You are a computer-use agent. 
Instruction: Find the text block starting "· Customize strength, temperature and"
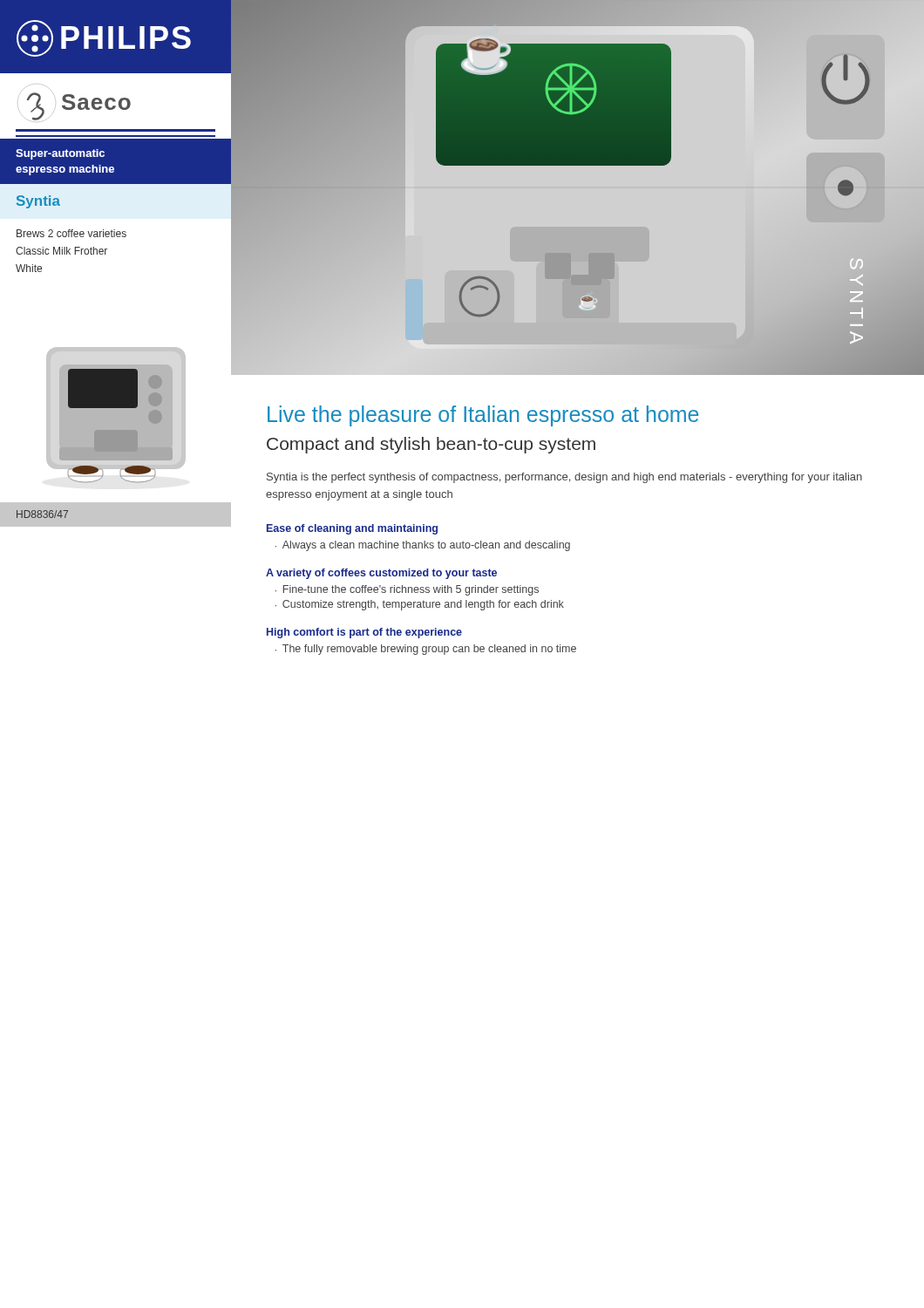[x=420, y=605]
